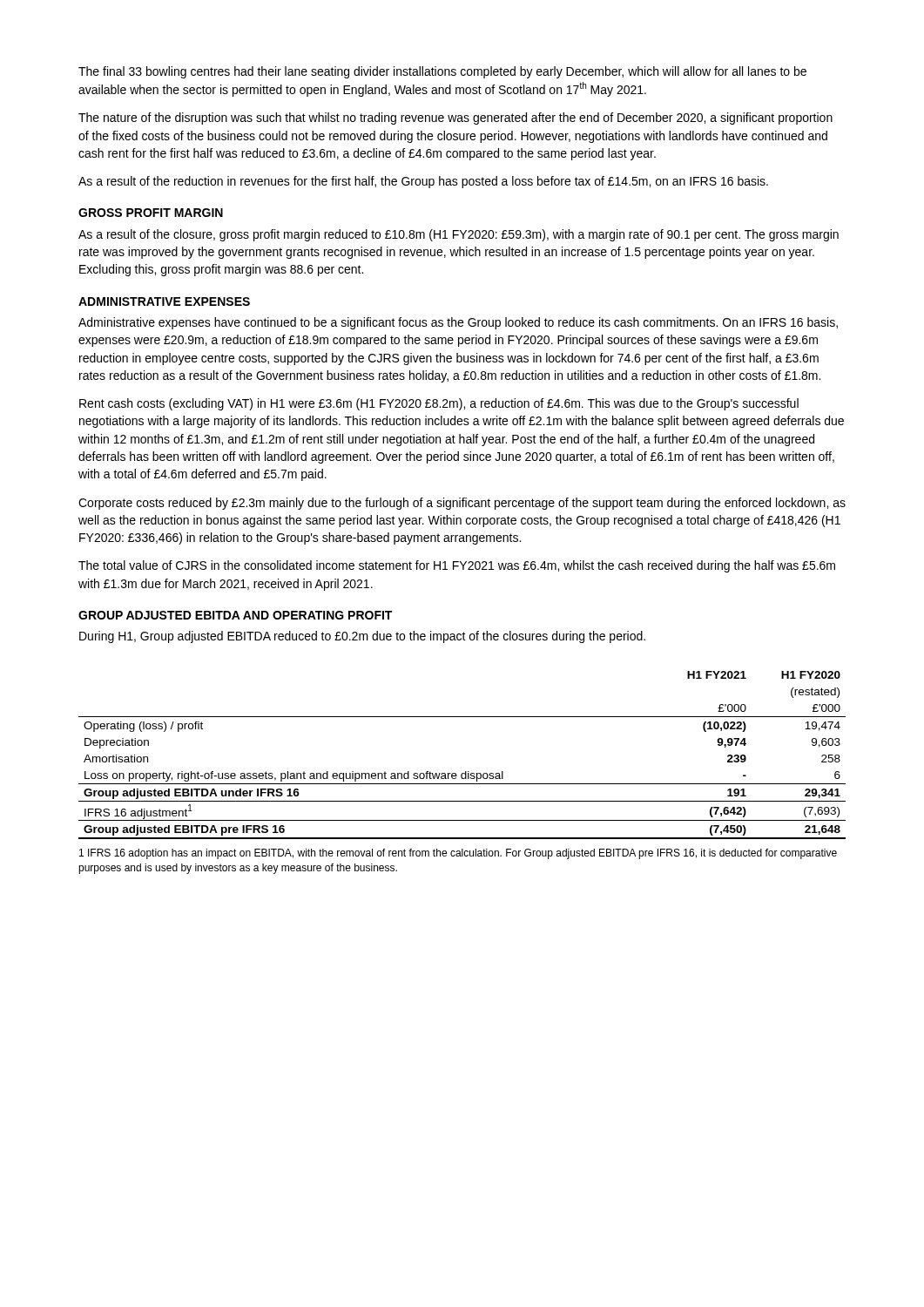The width and height of the screenshot is (924, 1307).
Task: Locate the text block starting "The total value of"
Action: 462,575
